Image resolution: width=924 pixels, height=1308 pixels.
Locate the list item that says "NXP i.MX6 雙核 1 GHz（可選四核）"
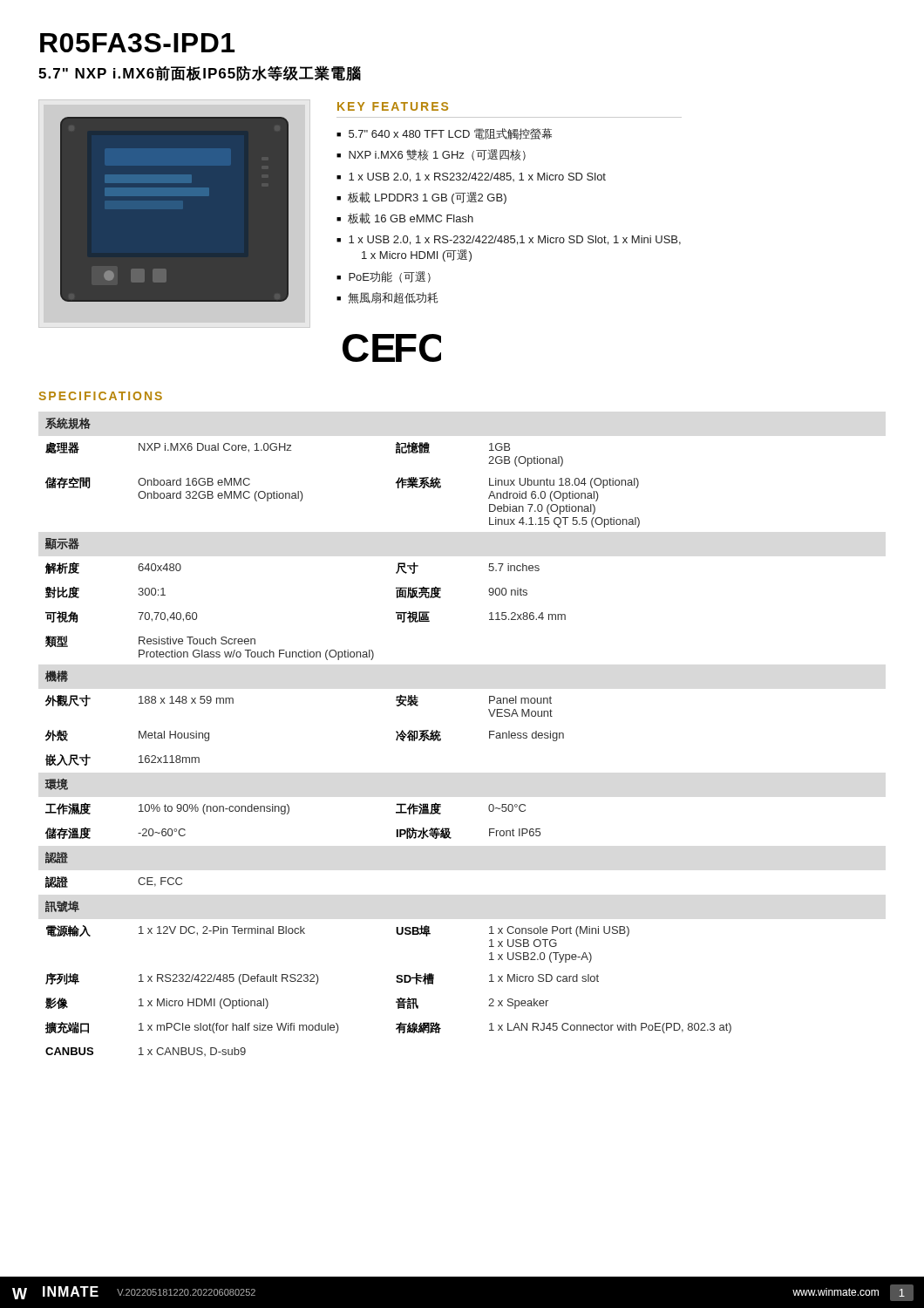pyautogui.click(x=440, y=155)
